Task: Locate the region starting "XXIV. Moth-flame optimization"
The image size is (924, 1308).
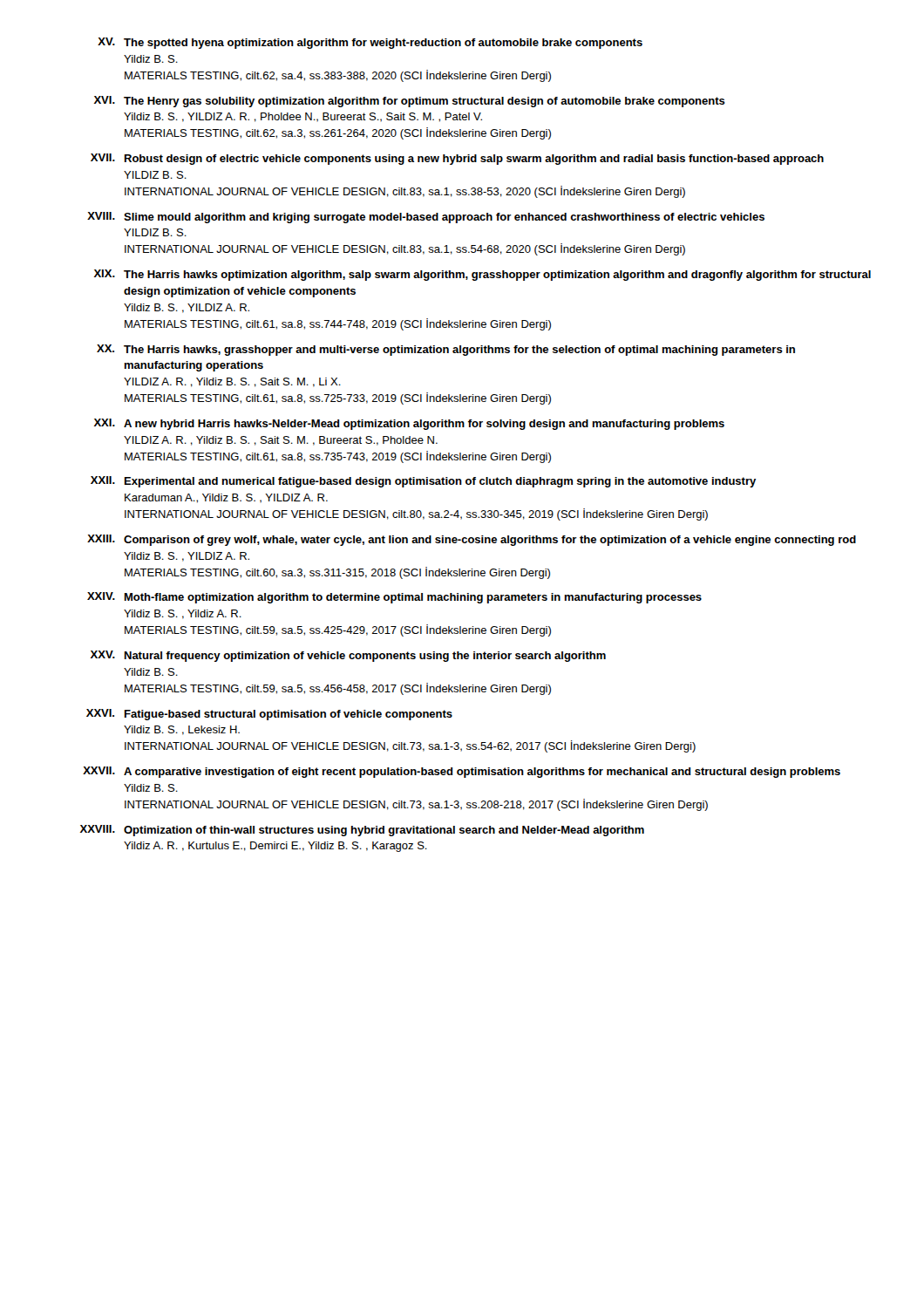Action: (471, 615)
